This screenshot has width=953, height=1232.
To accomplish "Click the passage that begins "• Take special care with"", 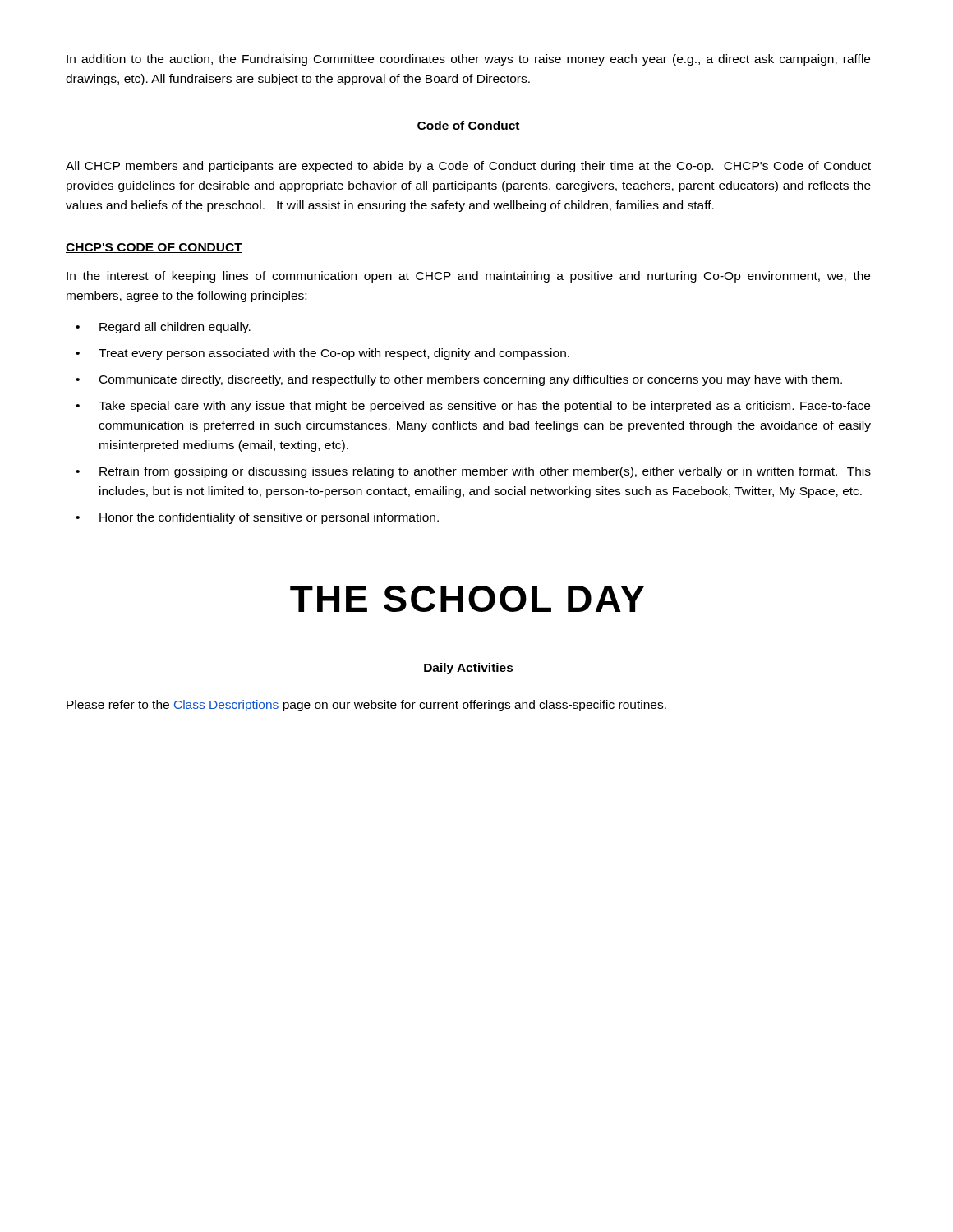I will click(473, 426).
